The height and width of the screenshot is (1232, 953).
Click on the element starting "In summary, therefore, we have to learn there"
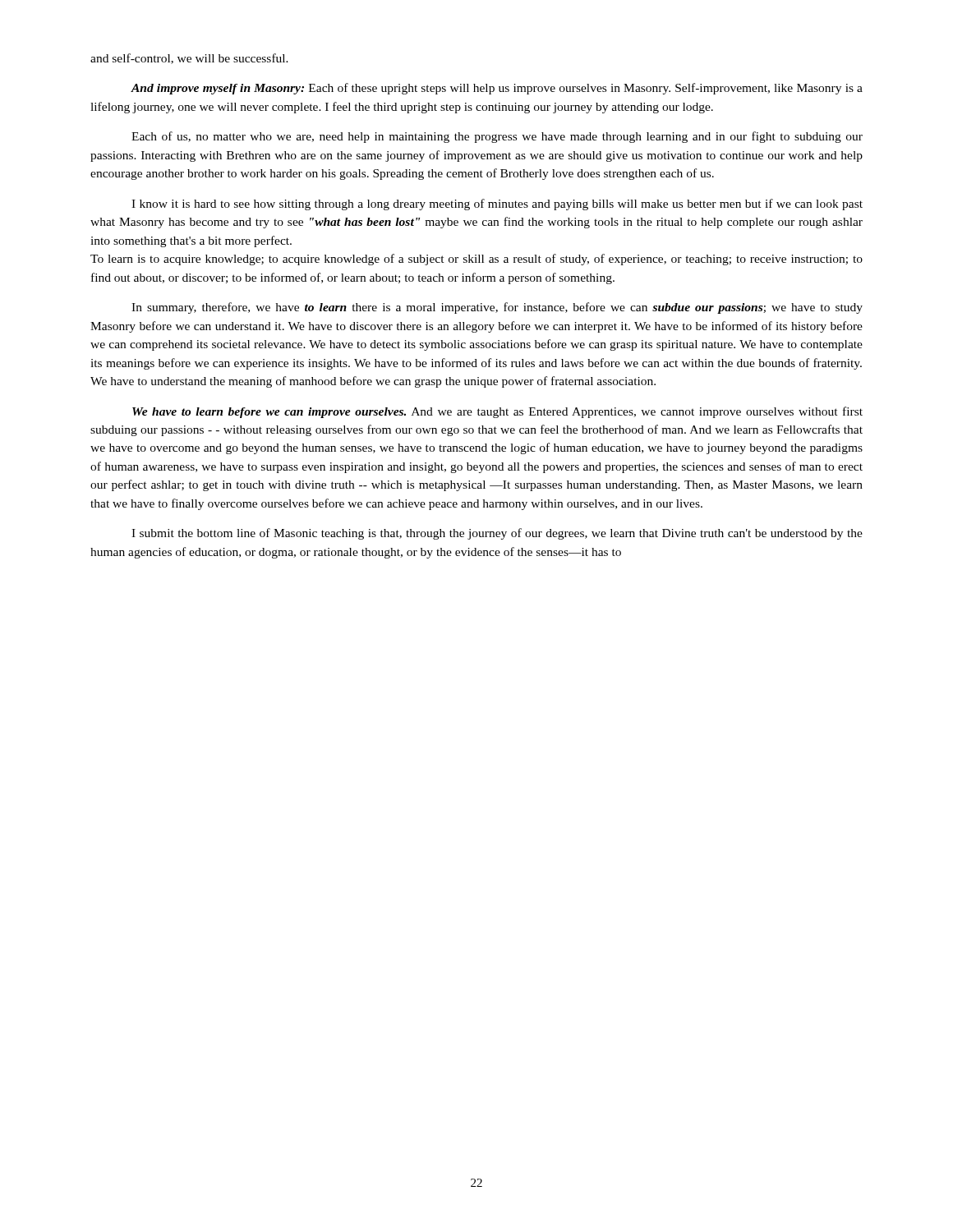tap(476, 344)
